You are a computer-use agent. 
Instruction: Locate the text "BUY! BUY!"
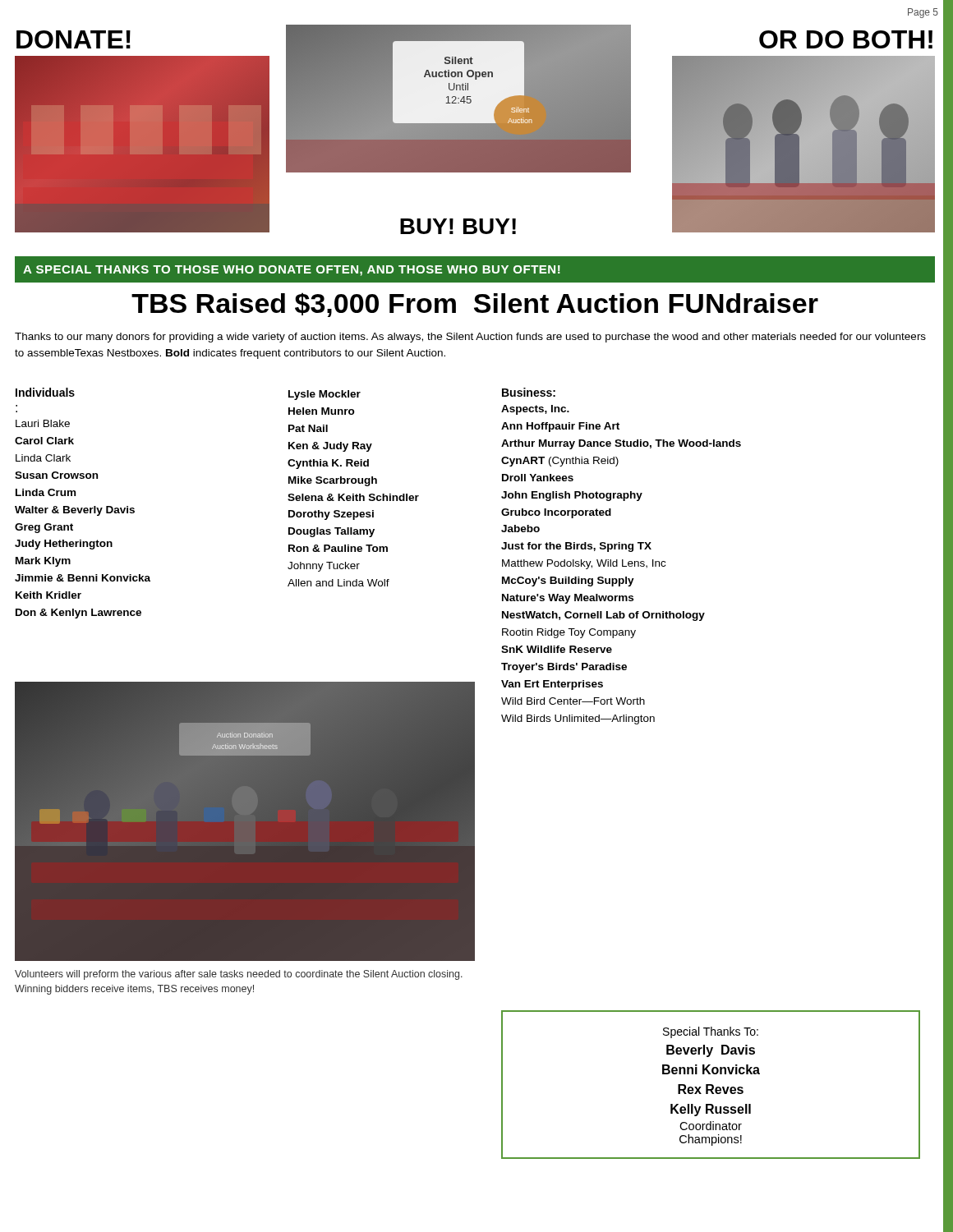point(458,226)
